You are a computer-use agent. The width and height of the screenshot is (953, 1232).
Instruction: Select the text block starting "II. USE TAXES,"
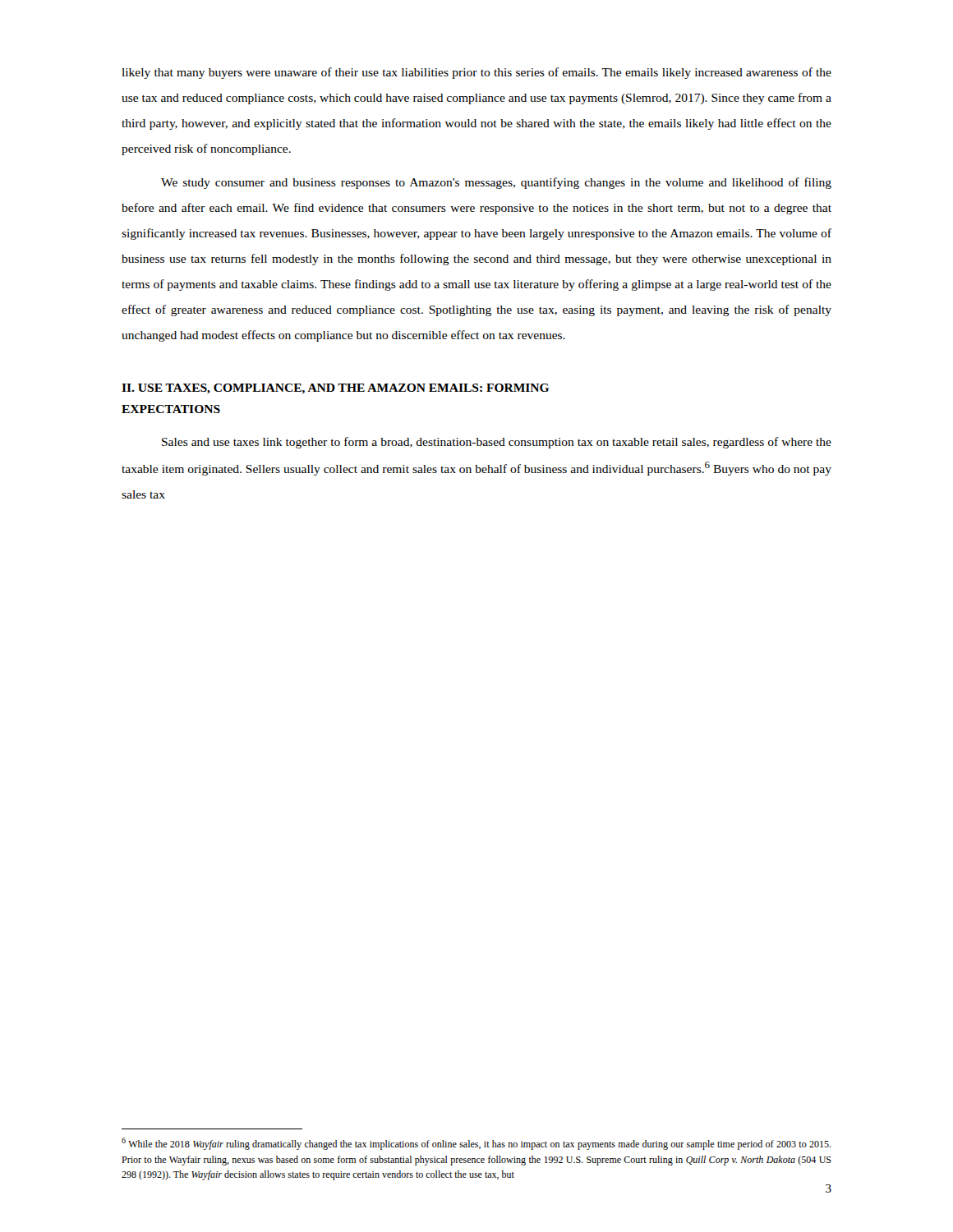[x=335, y=398]
